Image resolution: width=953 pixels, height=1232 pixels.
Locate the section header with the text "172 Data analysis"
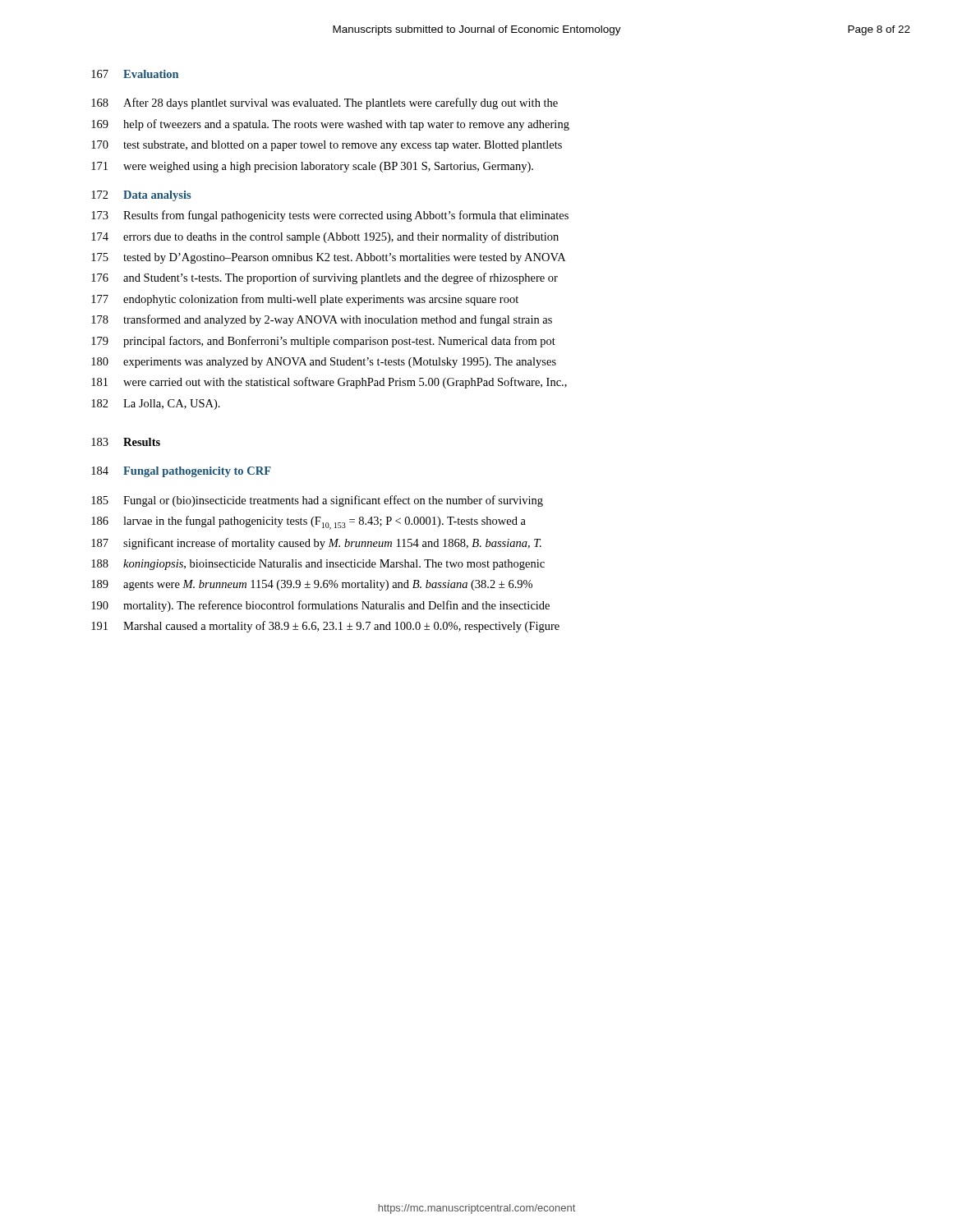tap(141, 196)
